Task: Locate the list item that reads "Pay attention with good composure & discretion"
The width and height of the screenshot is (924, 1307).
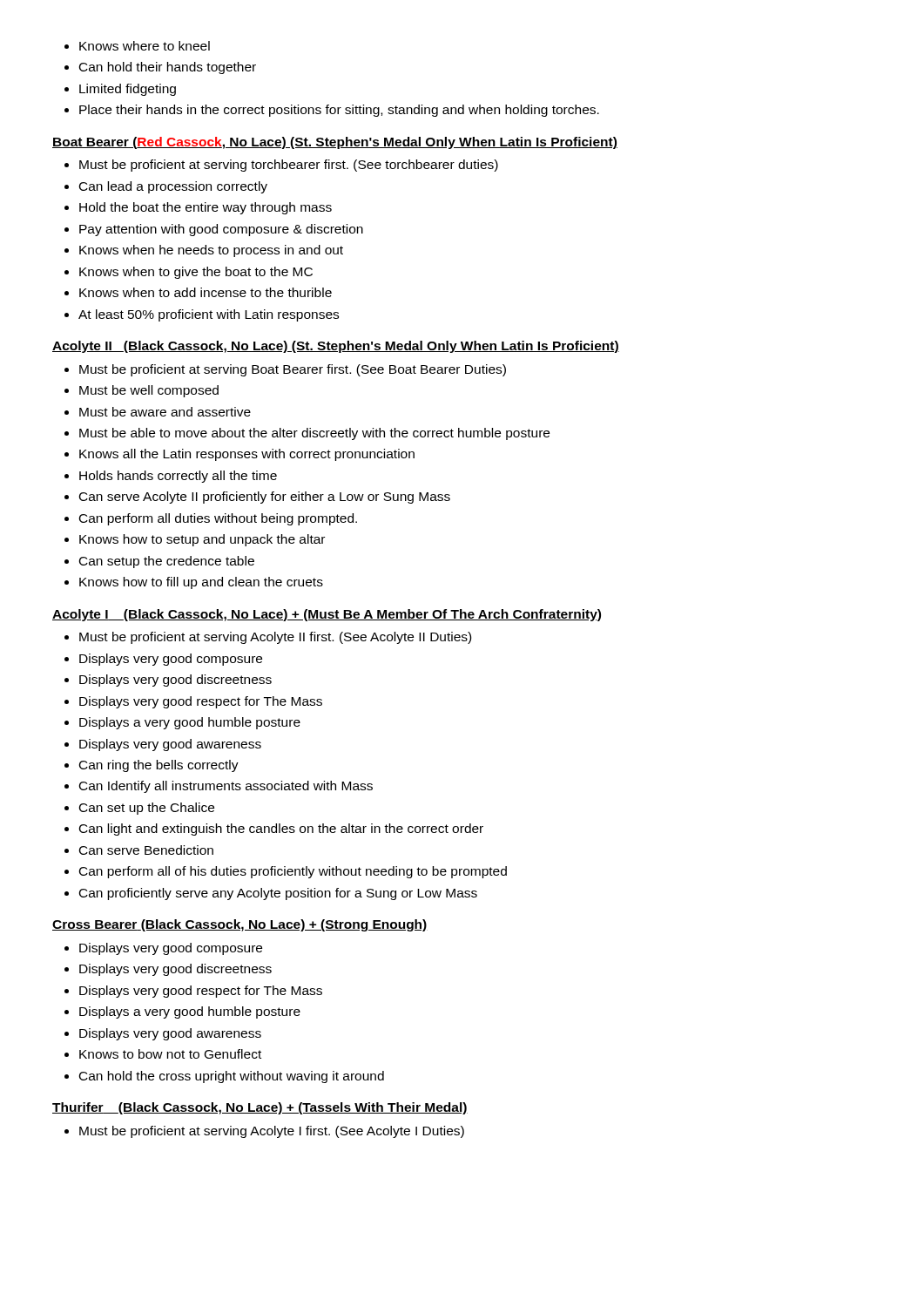Action: pyautogui.click(x=221, y=230)
